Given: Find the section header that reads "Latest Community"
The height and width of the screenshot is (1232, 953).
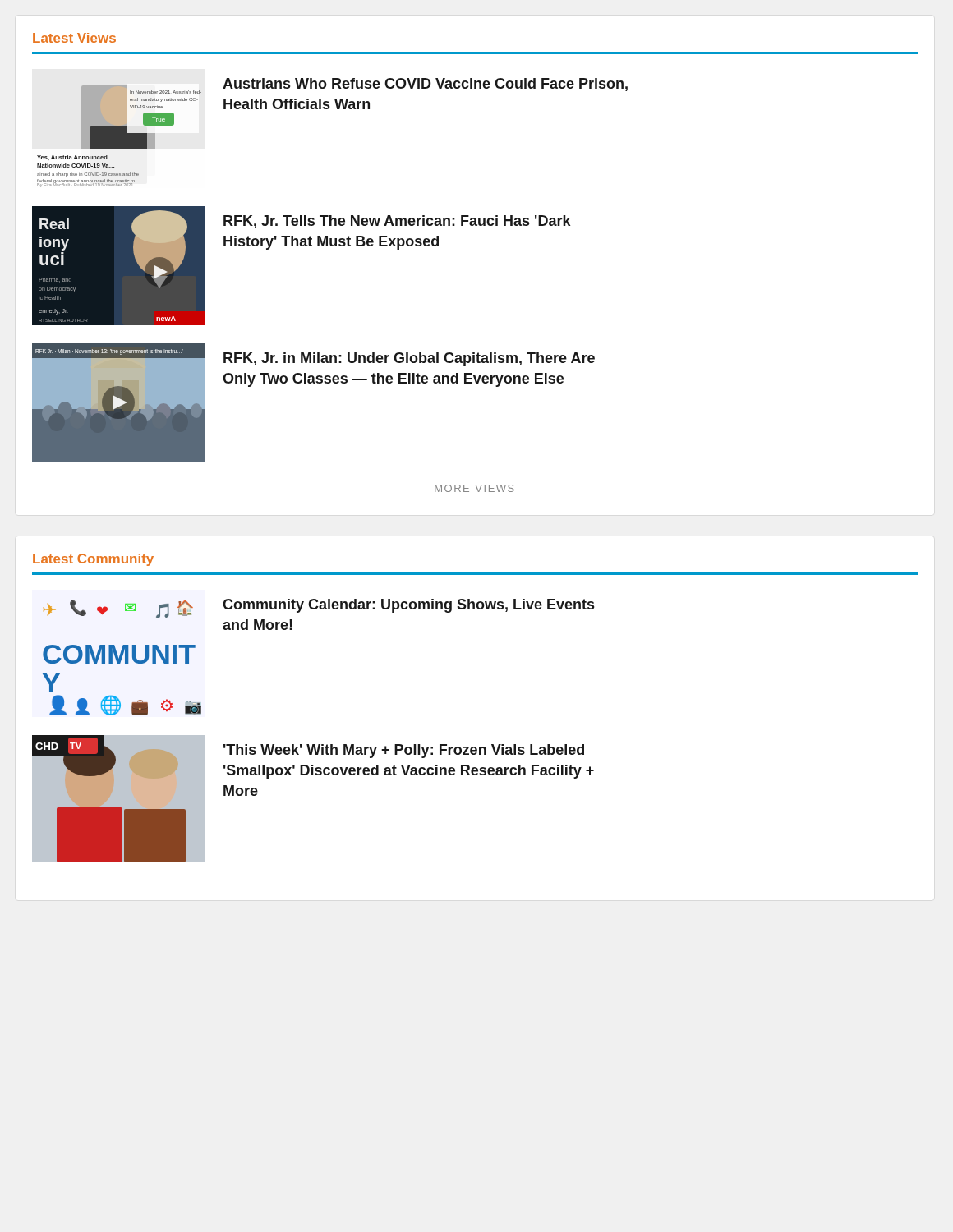Looking at the screenshot, I should (93, 559).
